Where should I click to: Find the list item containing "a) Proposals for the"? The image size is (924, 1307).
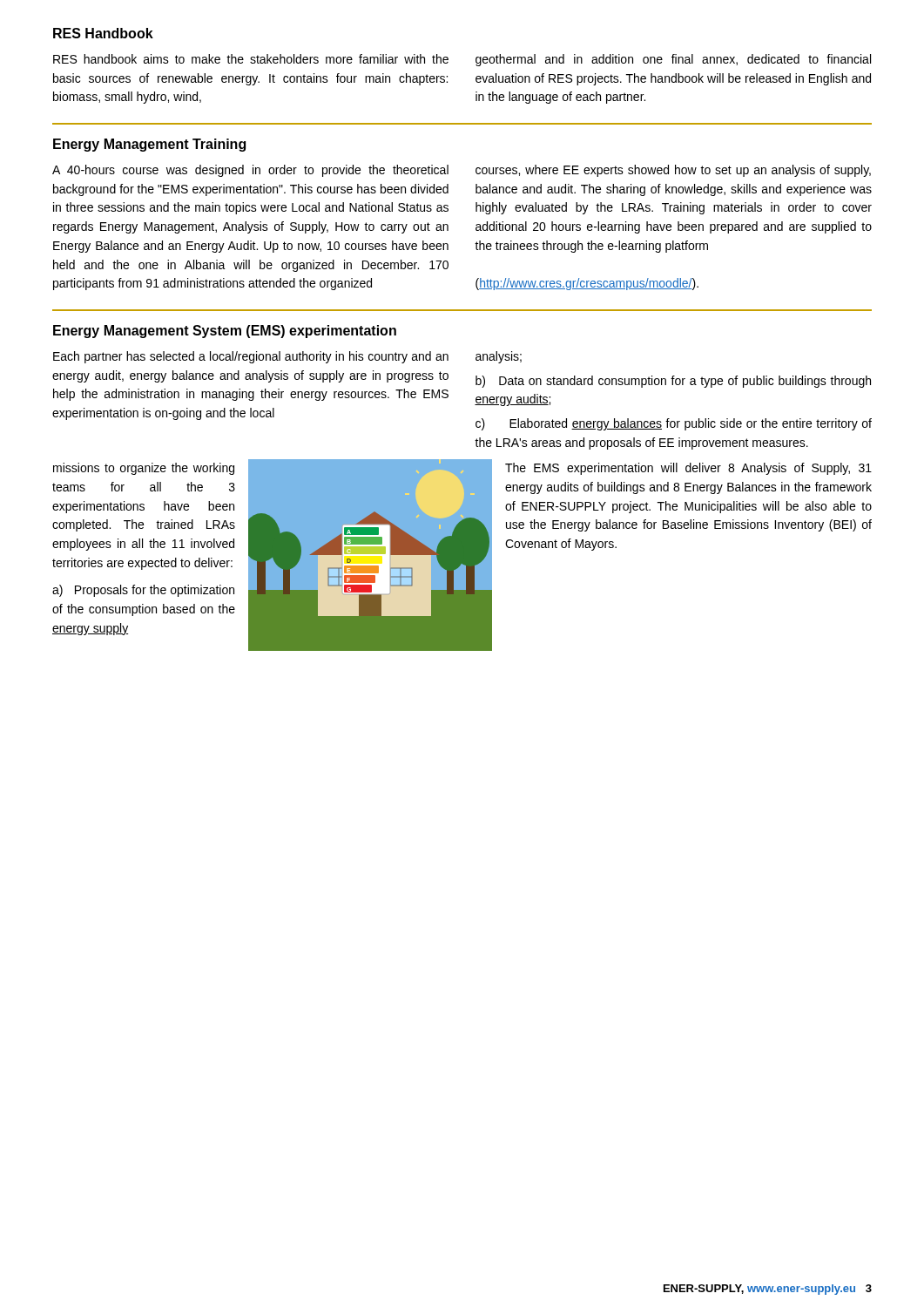point(144,609)
